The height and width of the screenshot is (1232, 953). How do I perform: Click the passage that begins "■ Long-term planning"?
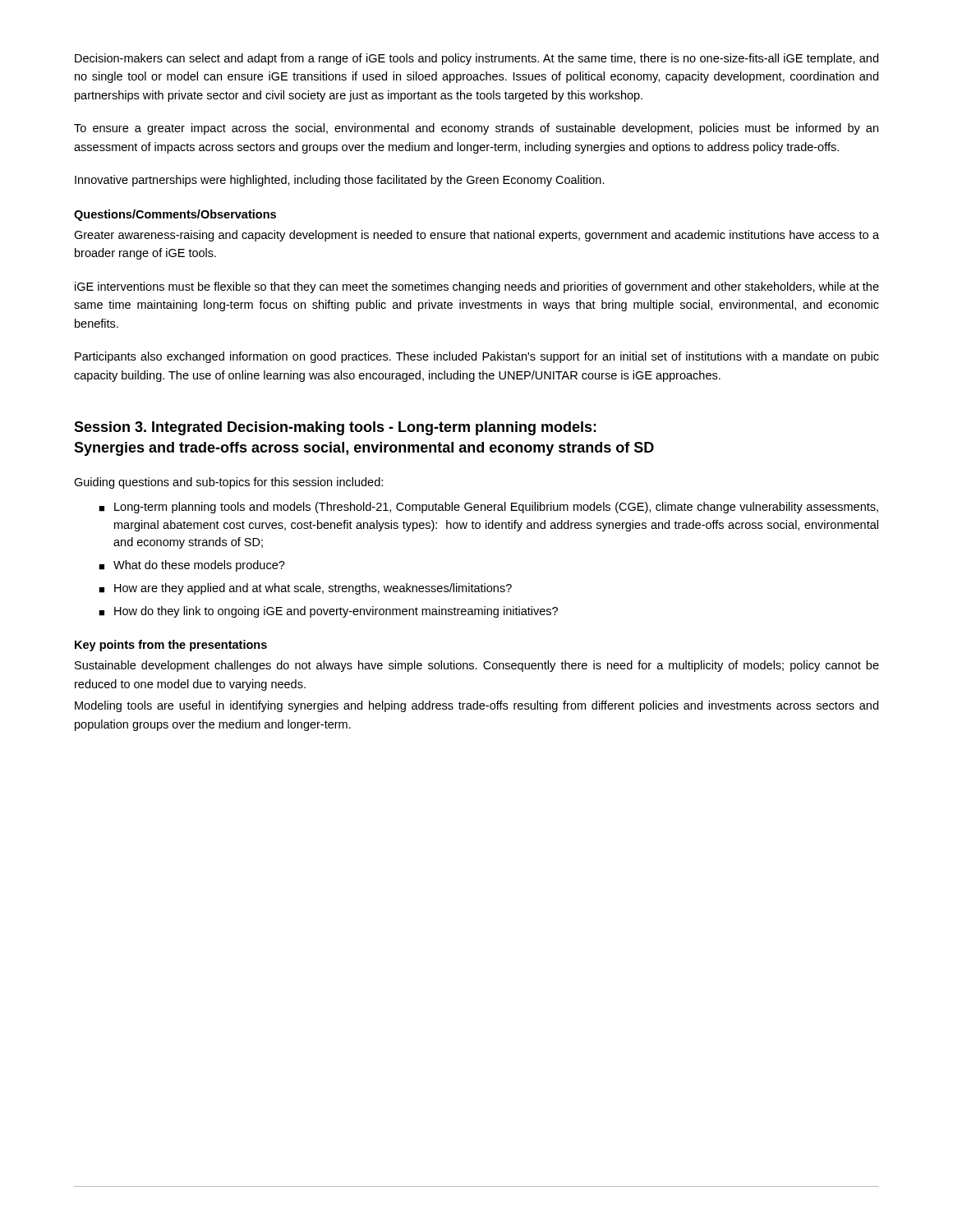click(489, 525)
